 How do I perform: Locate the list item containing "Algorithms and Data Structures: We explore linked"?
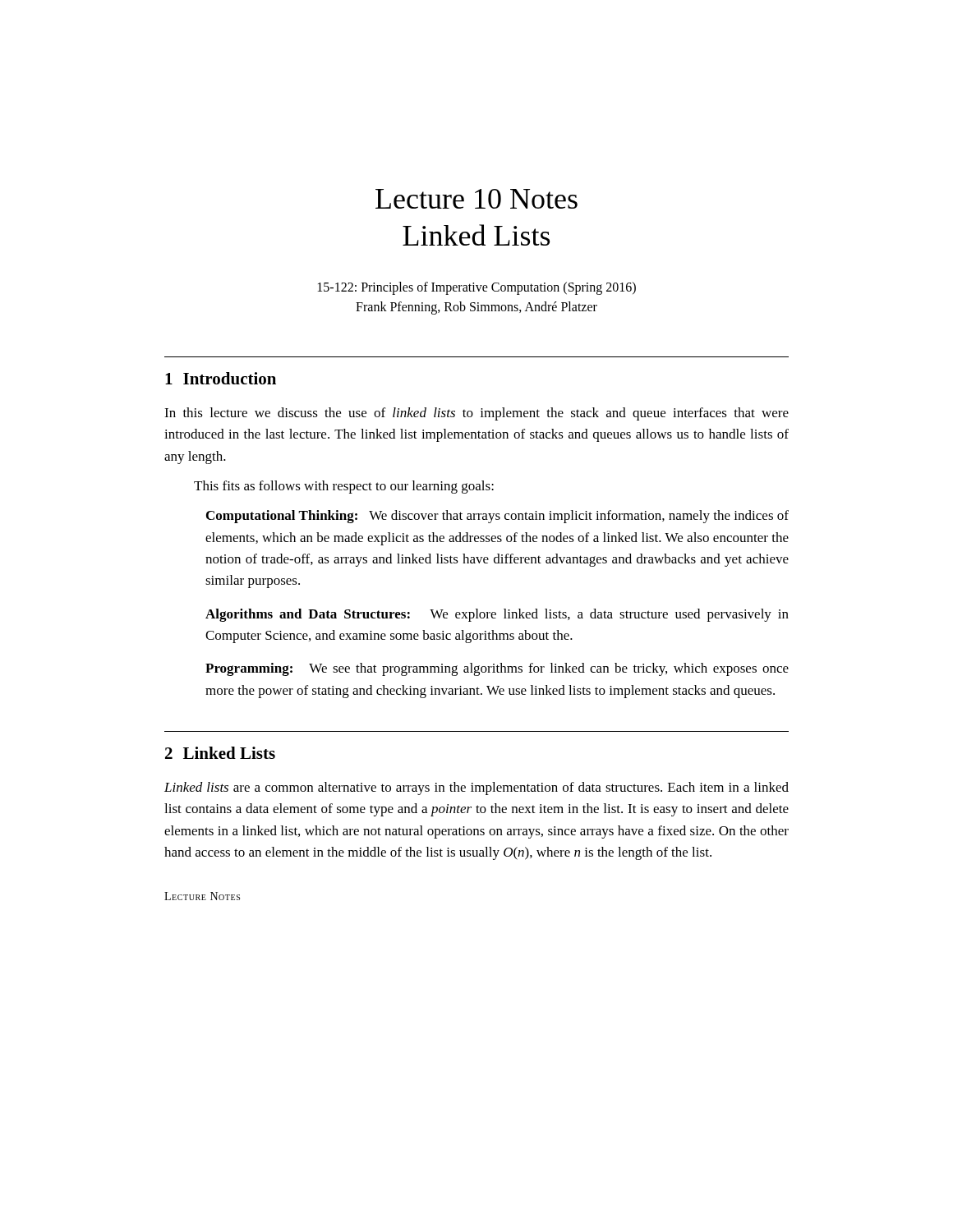click(497, 625)
